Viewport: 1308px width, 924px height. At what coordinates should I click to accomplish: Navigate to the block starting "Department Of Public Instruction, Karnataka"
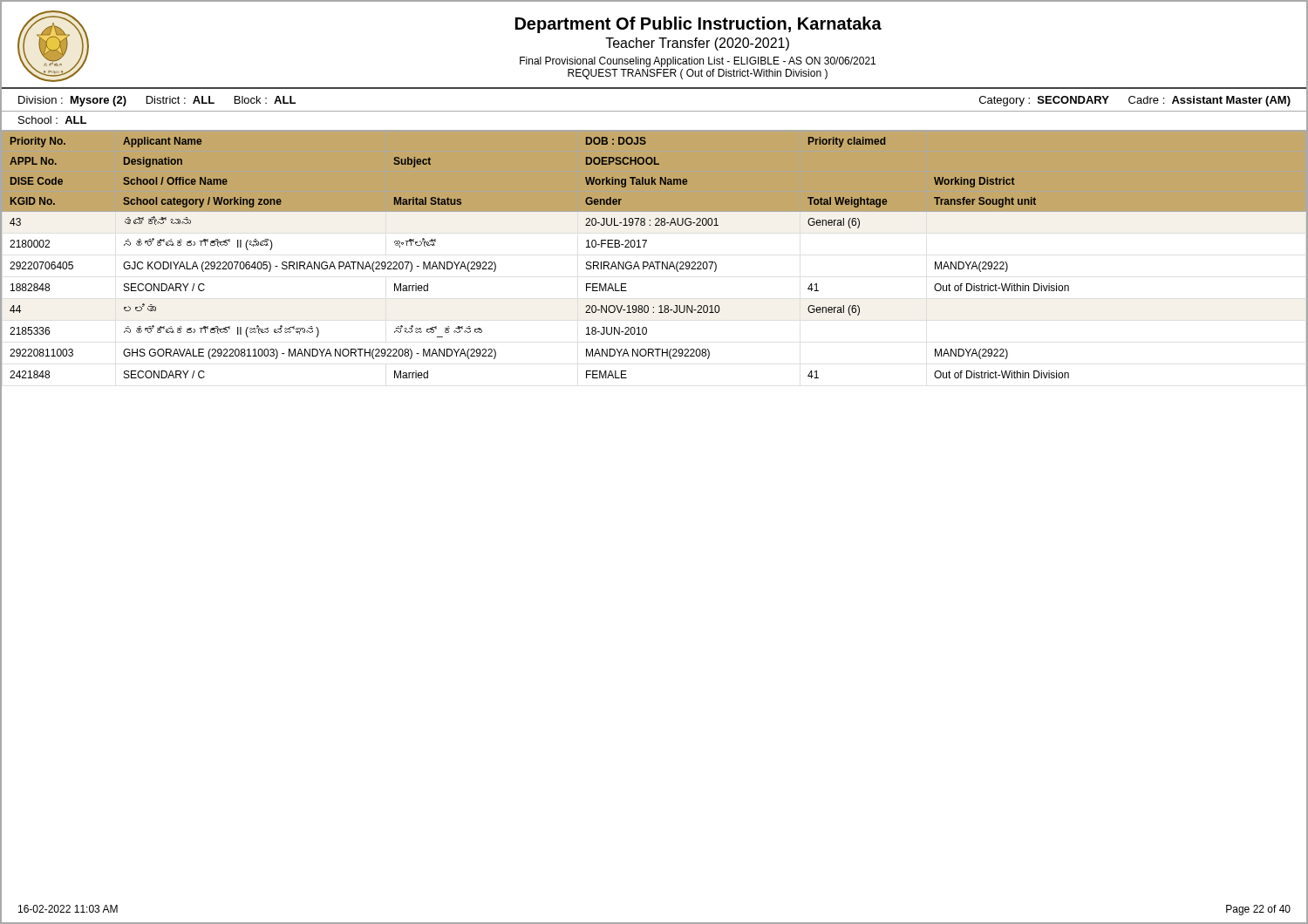[698, 23]
